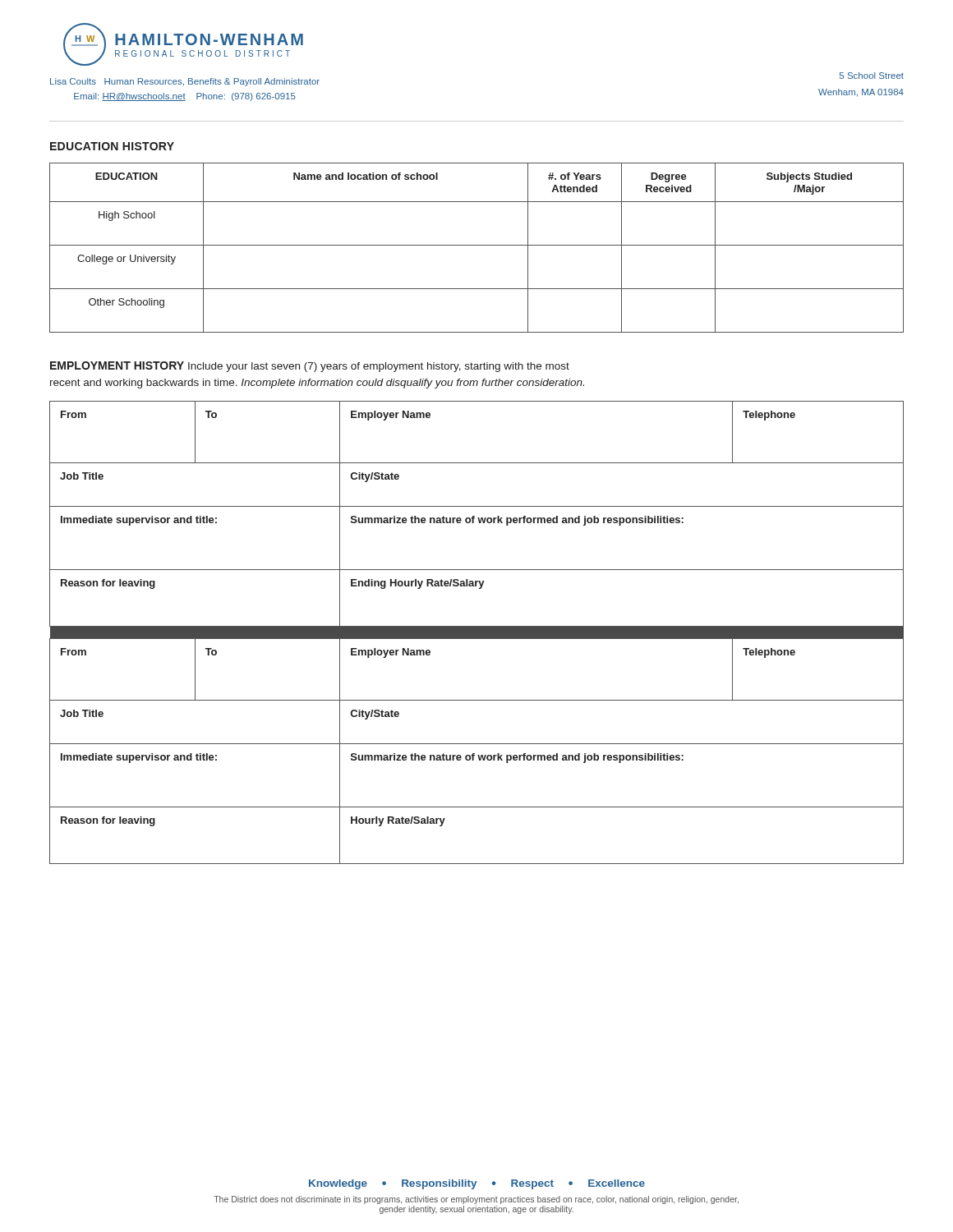Find the text block that reads "EMPLOYMENT HISTORY Include your"

click(x=317, y=374)
